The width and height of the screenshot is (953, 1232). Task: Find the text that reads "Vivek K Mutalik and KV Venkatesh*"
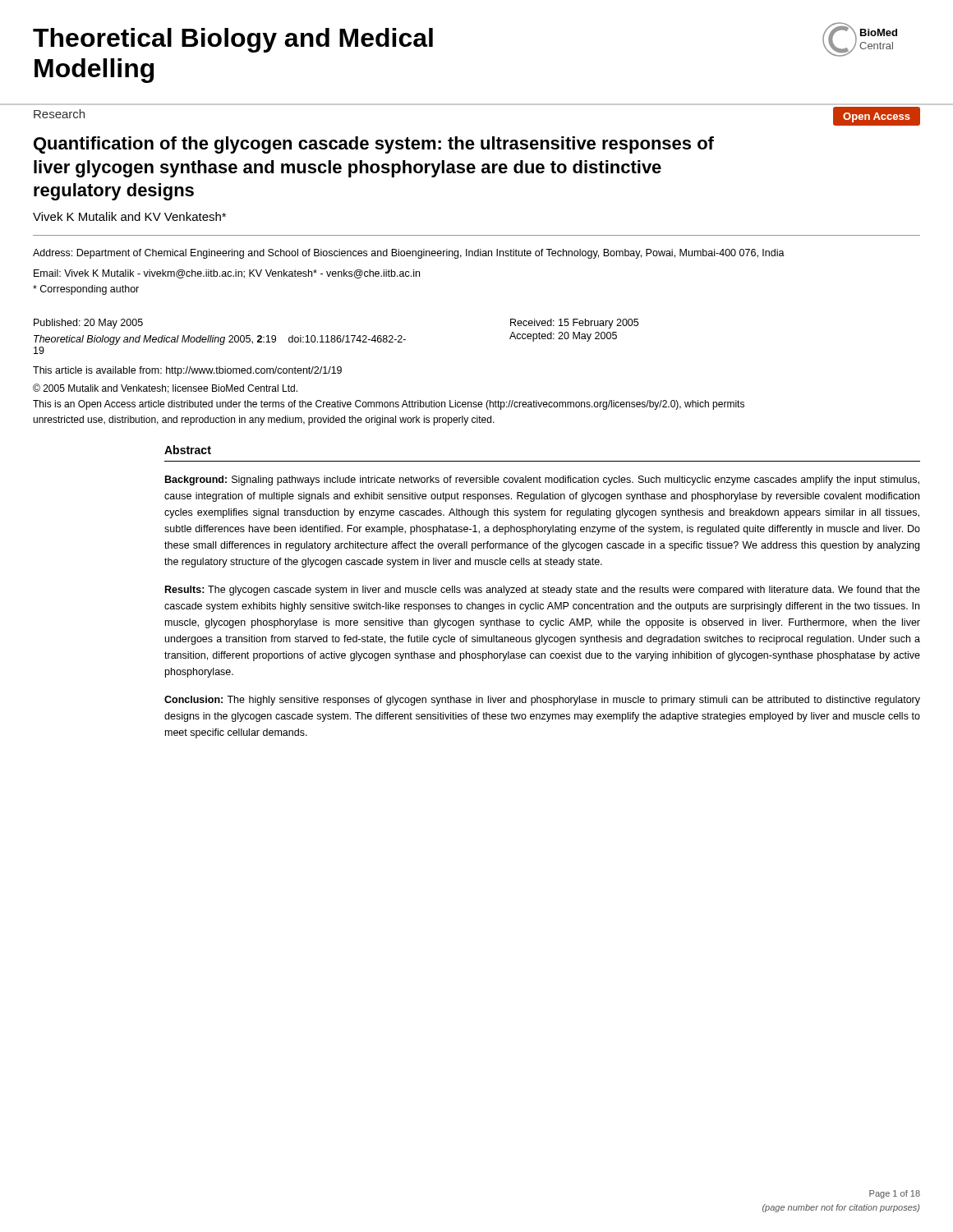coord(130,216)
